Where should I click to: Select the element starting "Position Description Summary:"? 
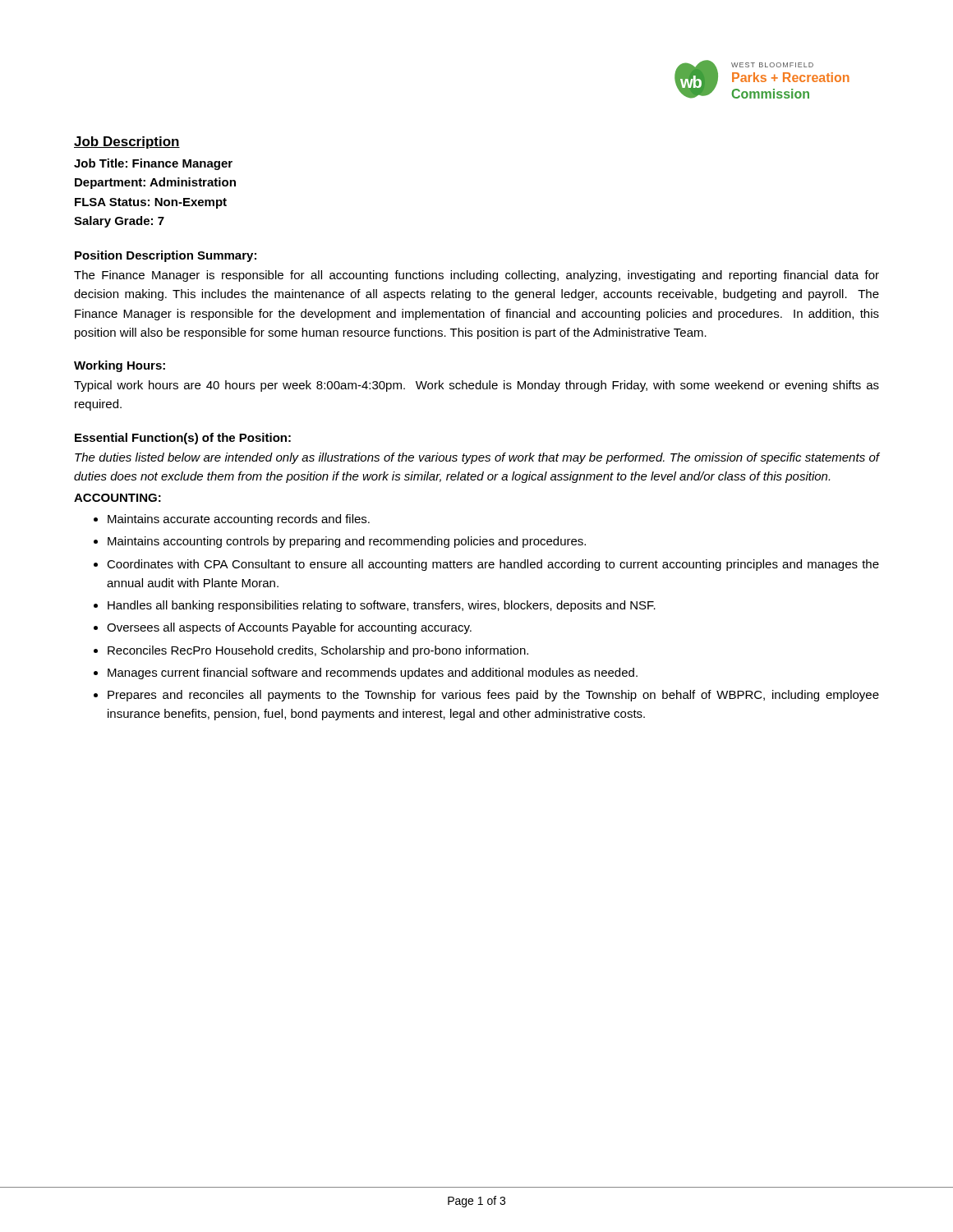166,255
